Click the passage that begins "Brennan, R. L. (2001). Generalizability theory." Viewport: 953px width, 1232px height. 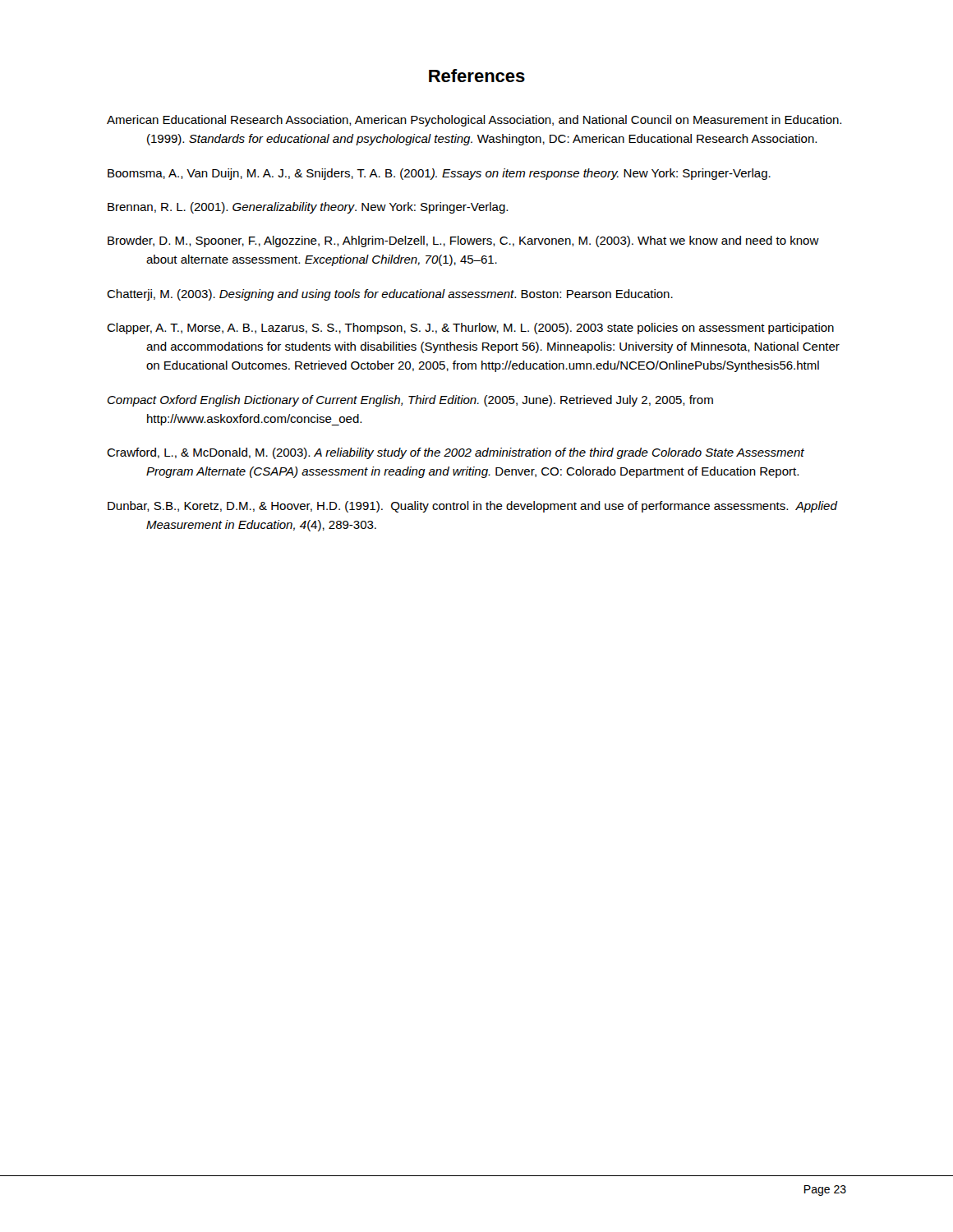coord(308,206)
